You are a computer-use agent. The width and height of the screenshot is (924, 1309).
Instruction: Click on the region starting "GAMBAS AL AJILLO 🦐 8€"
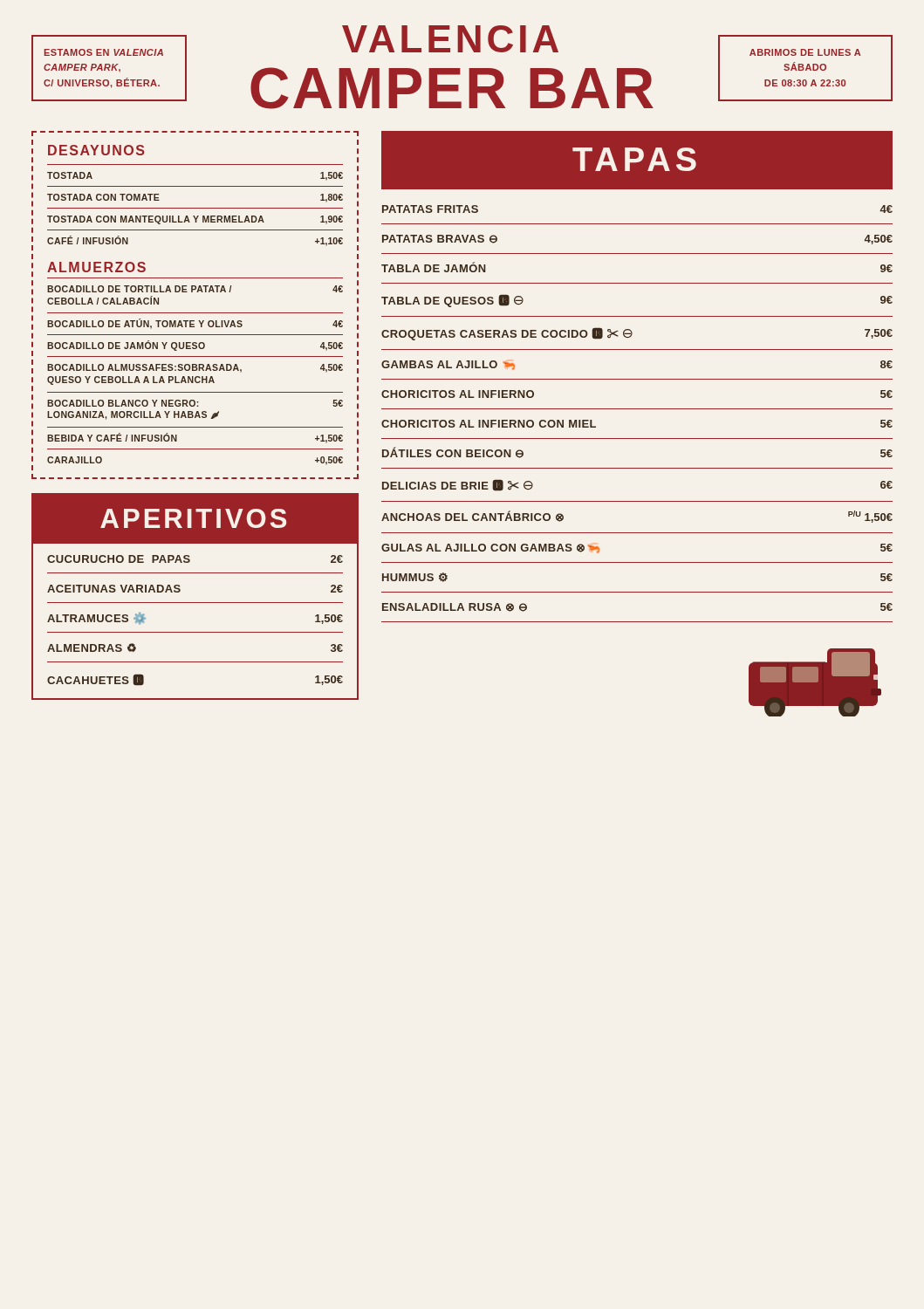tap(448, 365)
